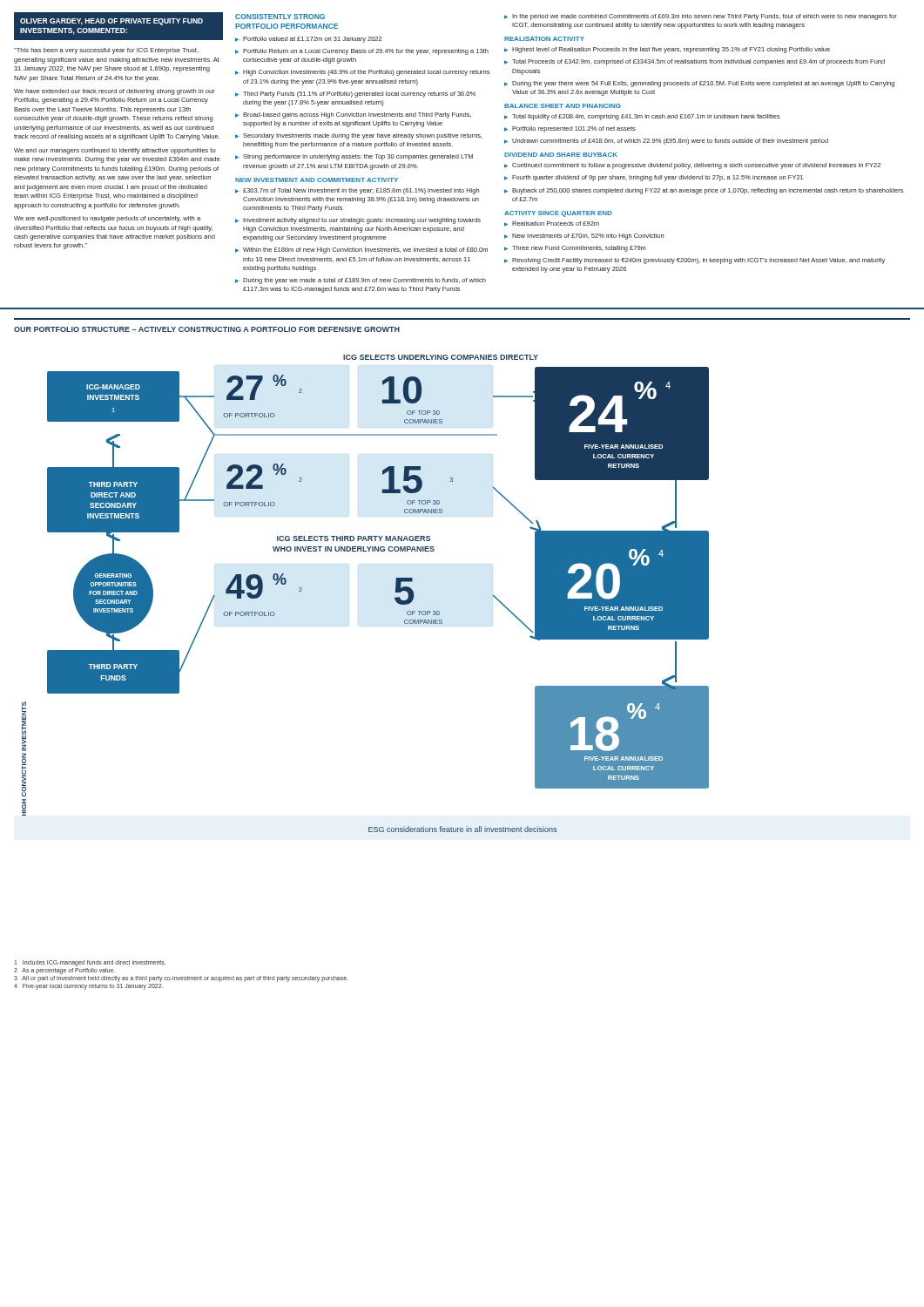This screenshot has height=1307, width=924.
Task: Find the list item with the text "During the year we made"
Action: click(x=364, y=284)
